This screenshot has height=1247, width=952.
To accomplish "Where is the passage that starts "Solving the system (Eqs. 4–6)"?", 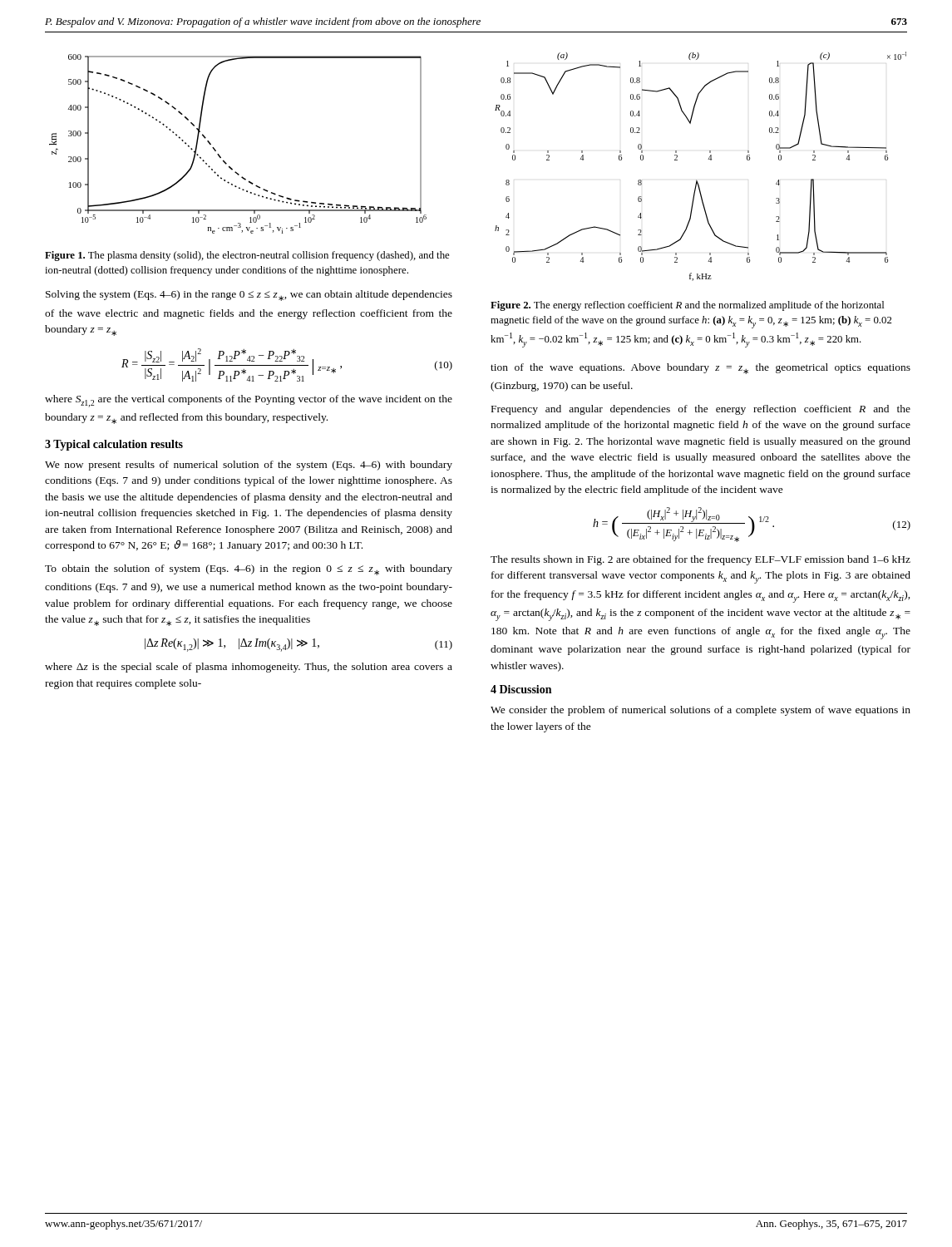I will [249, 313].
